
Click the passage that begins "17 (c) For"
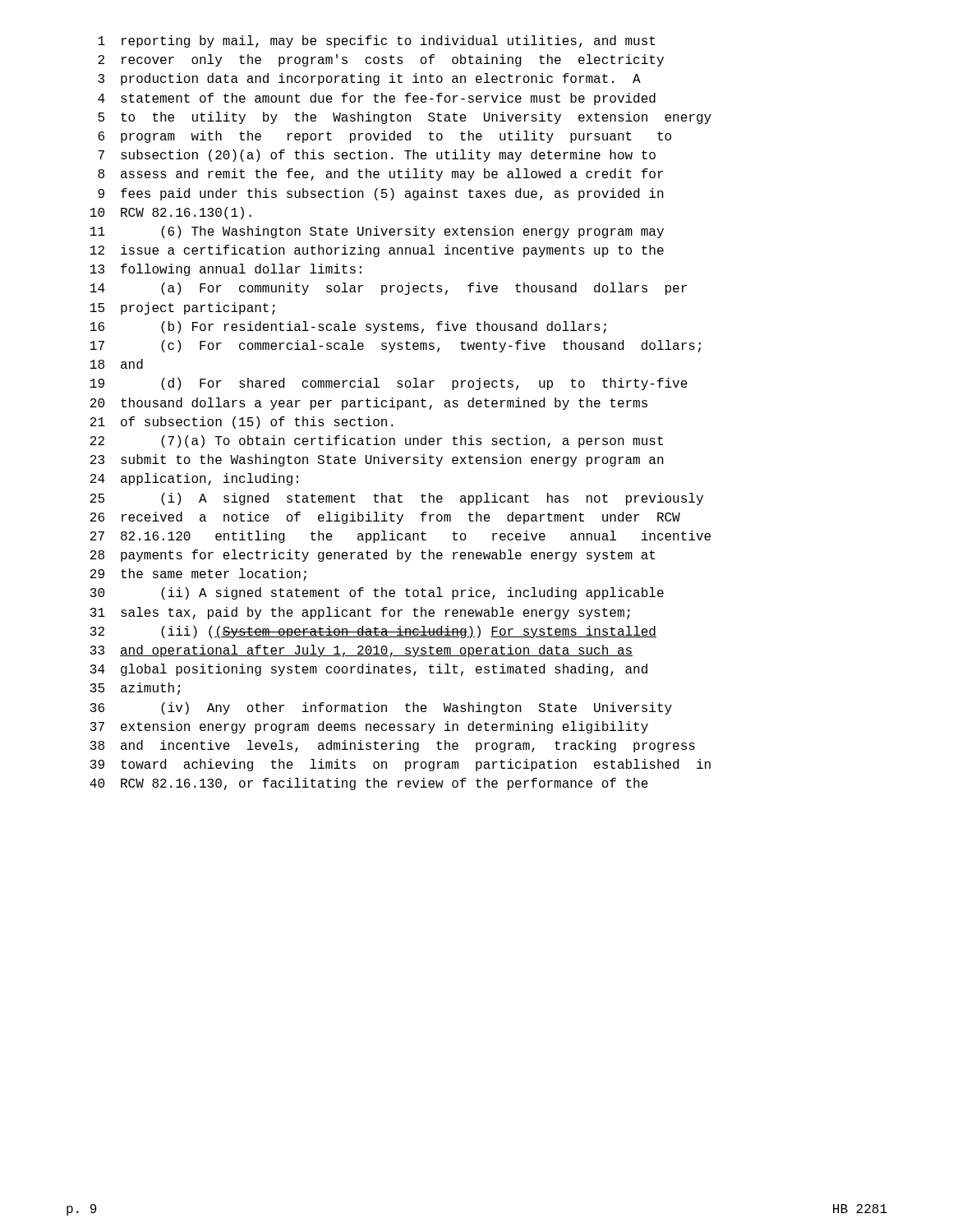(476, 347)
